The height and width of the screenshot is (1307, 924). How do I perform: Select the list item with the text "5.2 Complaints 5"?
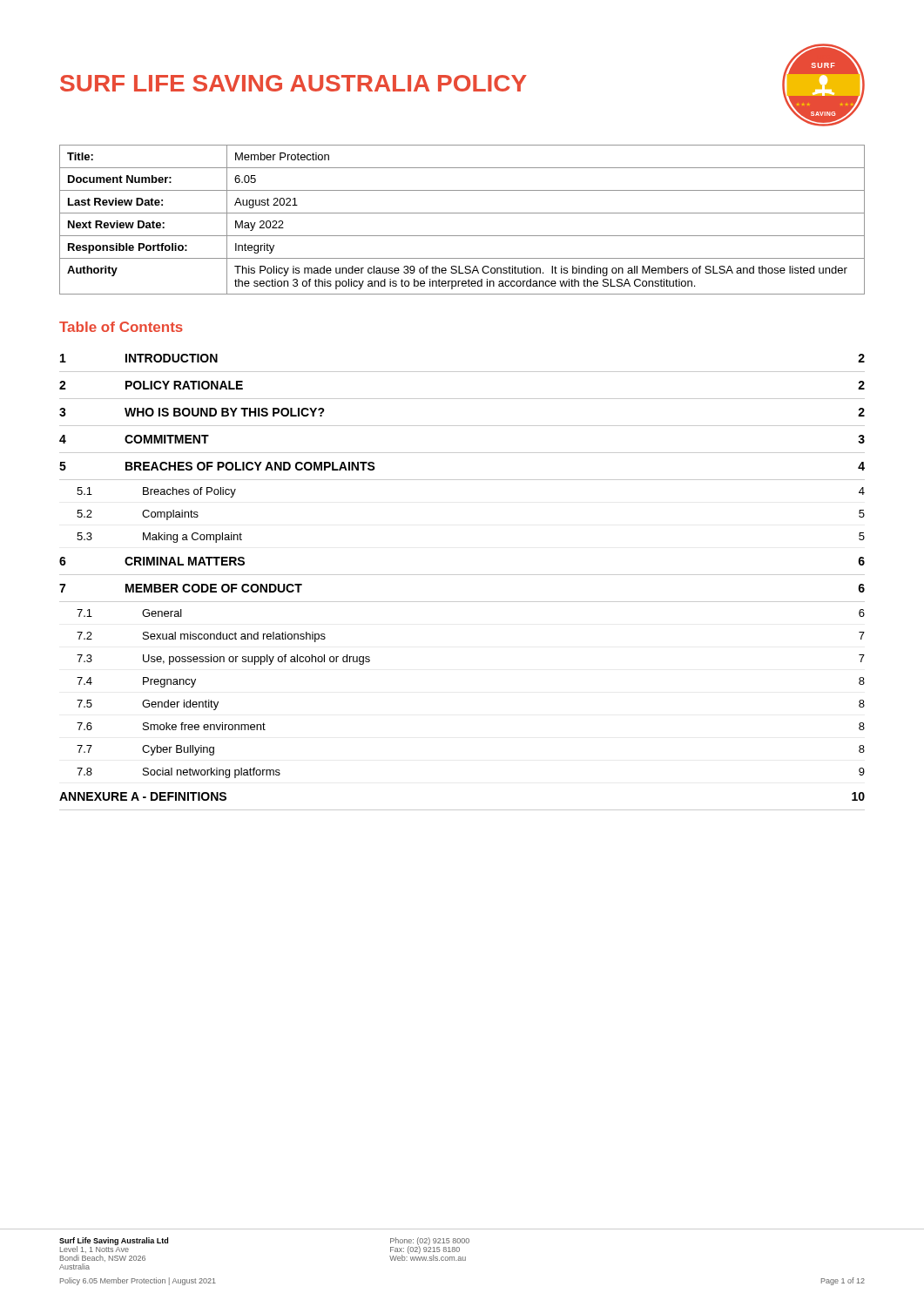click(x=79, y=514)
